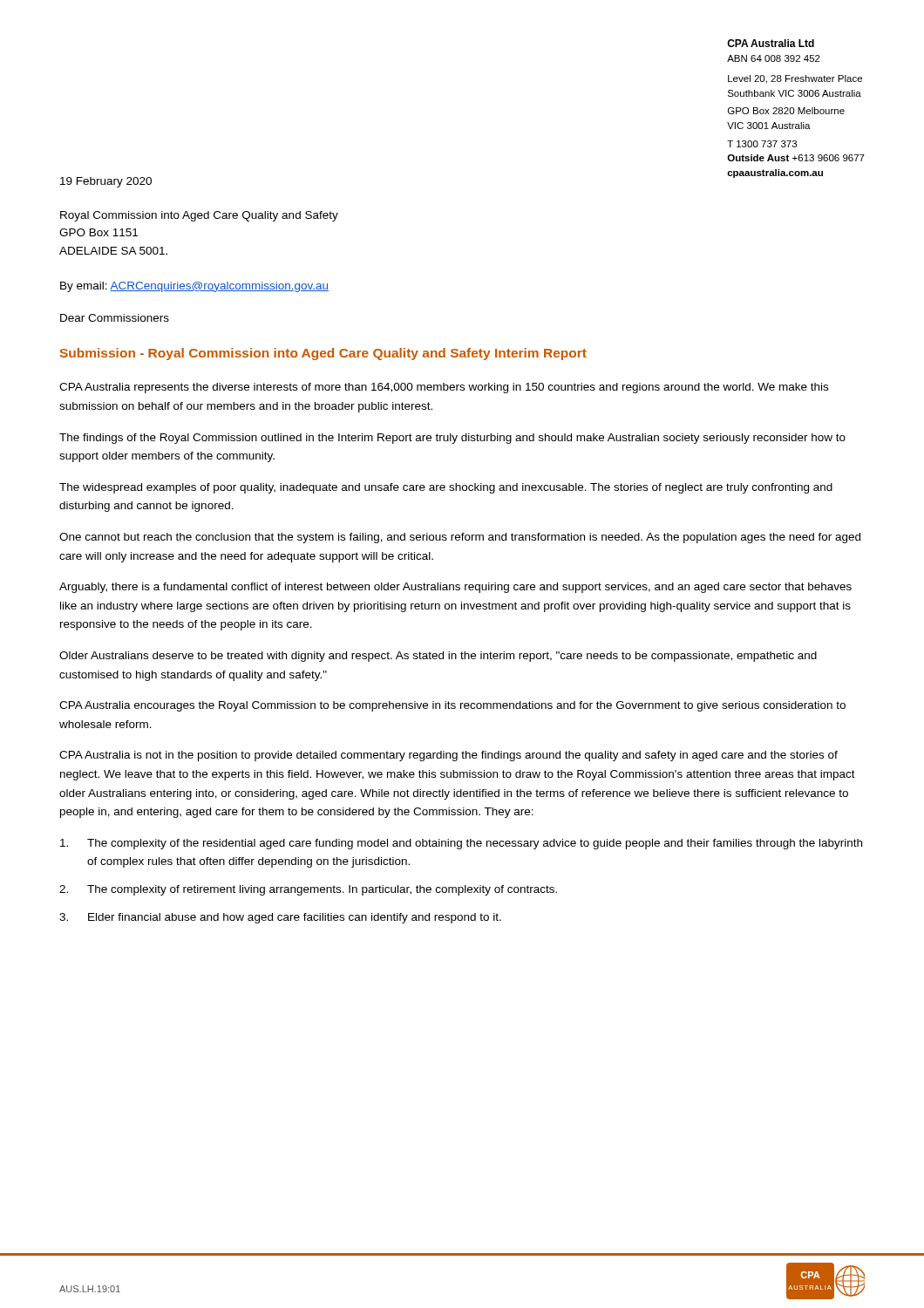This screenshot has width=924, height=1308.
Task: Navigate to the block starting "The findings of the Royal Commission outlined in"
Action: click(452, 446)
